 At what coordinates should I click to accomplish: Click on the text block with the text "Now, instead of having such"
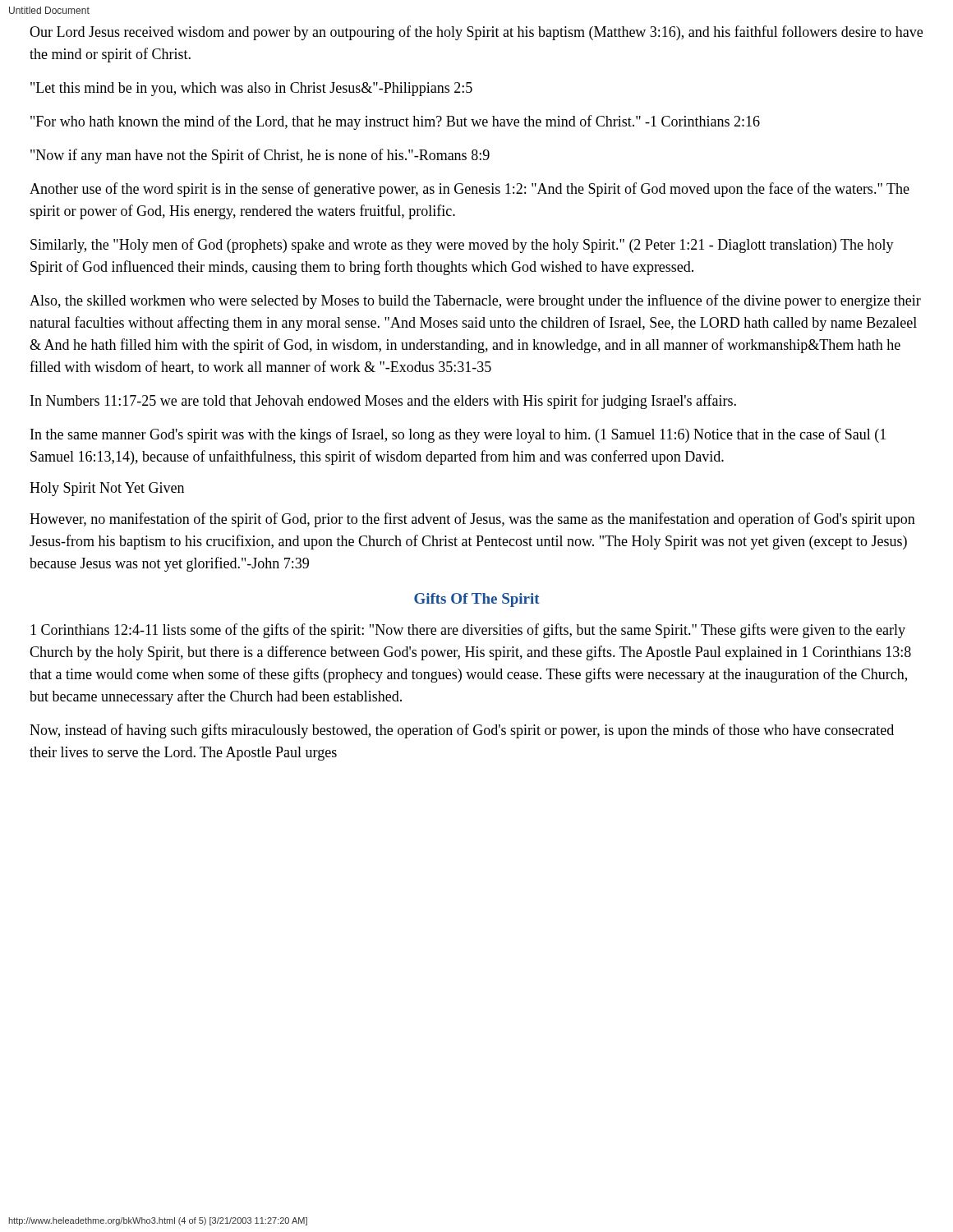click(462, 741)
